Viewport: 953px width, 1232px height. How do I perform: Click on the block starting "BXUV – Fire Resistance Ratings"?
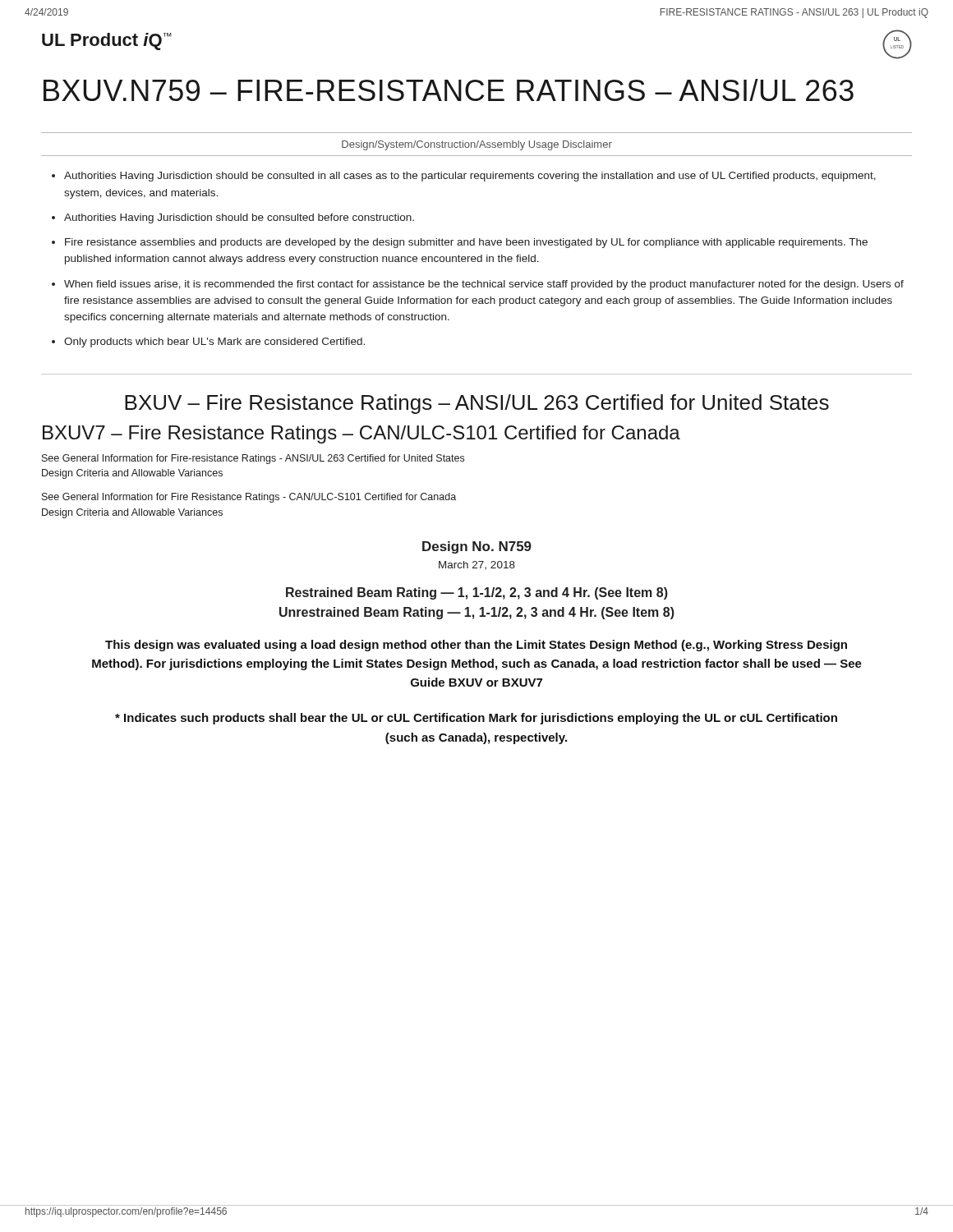(476, 403)
